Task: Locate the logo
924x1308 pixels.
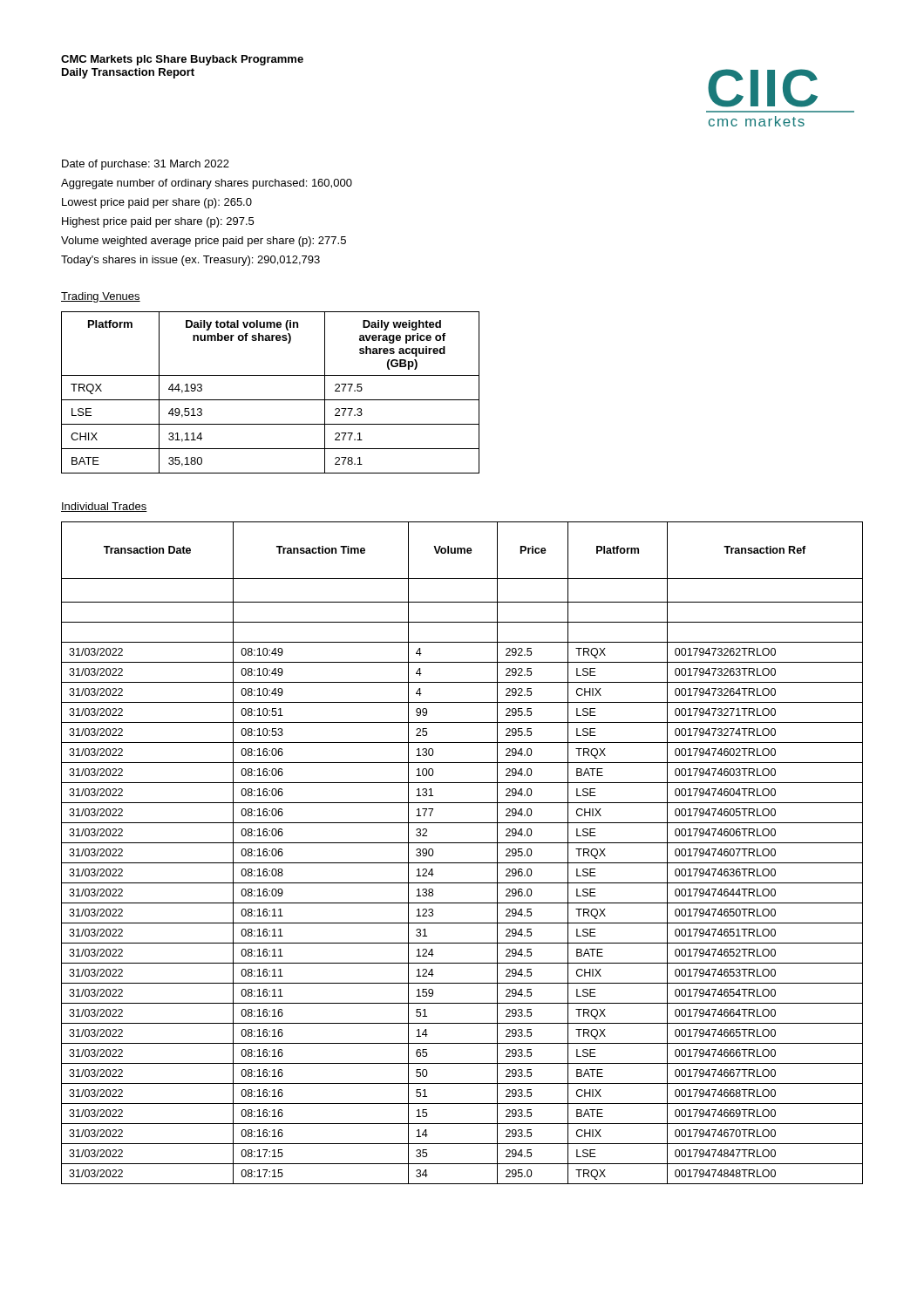Action: (785, 97)
